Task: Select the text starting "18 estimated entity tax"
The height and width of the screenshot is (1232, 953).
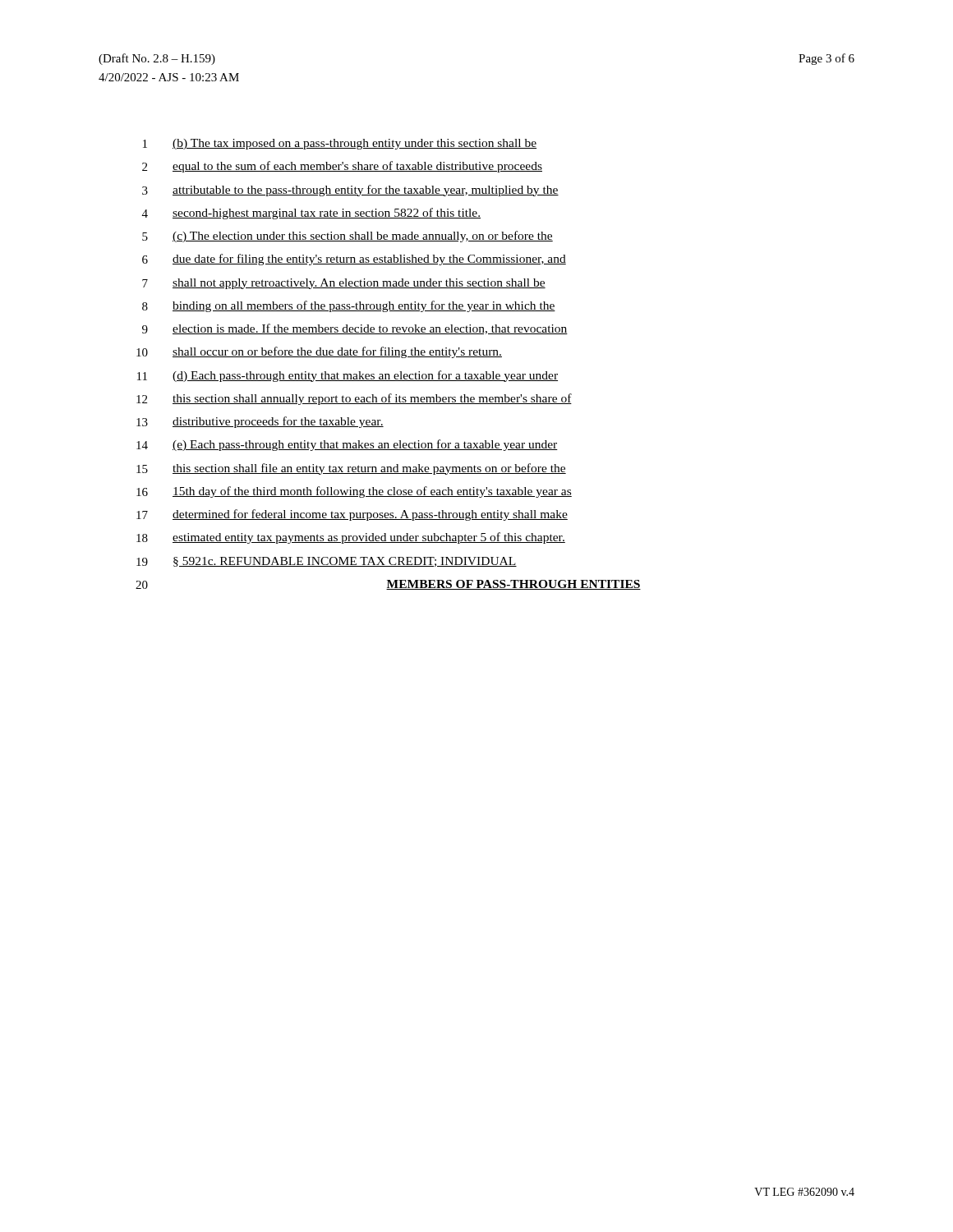Action: [476, 537]
